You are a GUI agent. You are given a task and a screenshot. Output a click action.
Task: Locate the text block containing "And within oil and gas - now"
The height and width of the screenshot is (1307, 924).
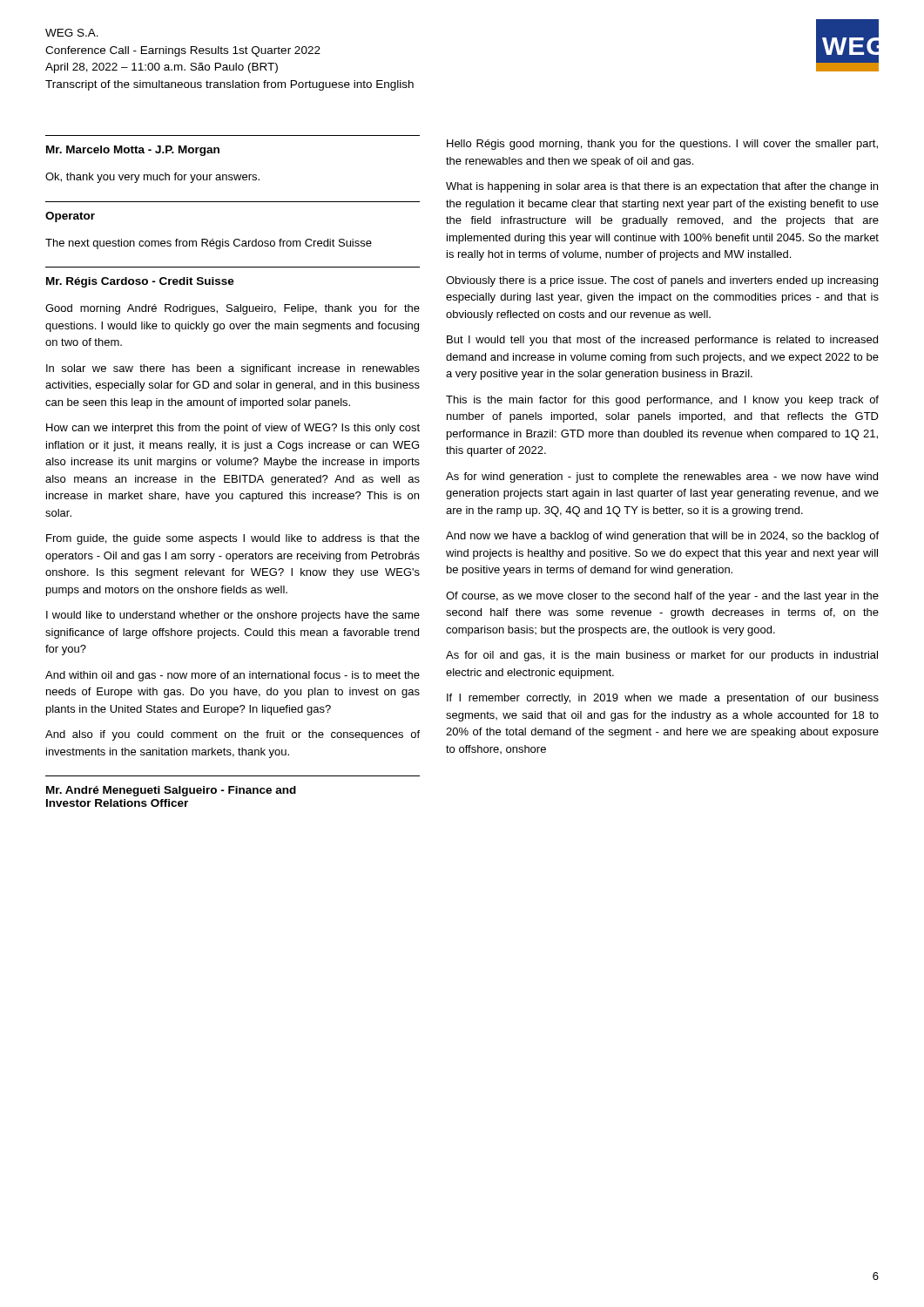[x=233, y=691]
